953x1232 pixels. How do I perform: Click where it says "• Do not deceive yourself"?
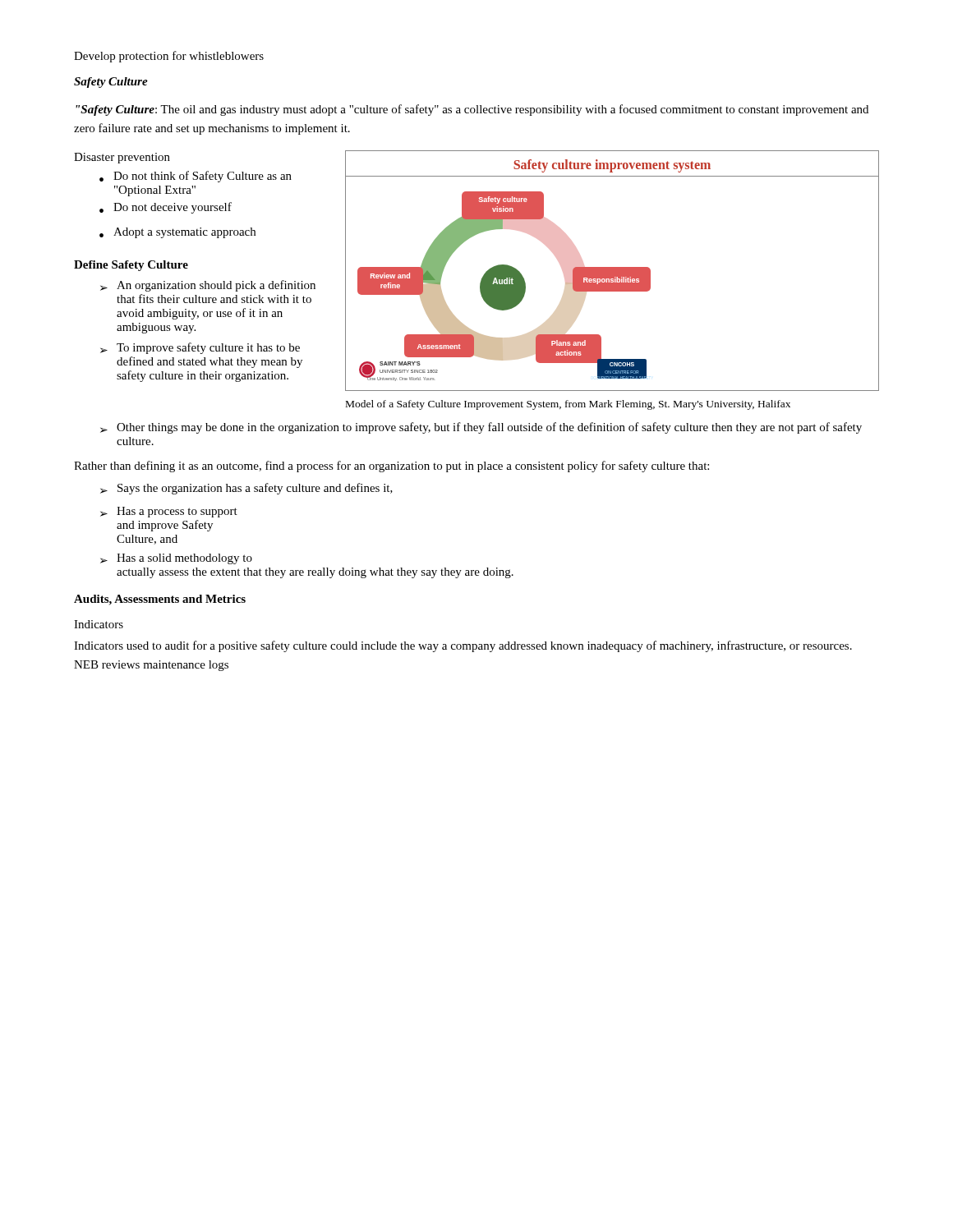[x=165, y=211]
